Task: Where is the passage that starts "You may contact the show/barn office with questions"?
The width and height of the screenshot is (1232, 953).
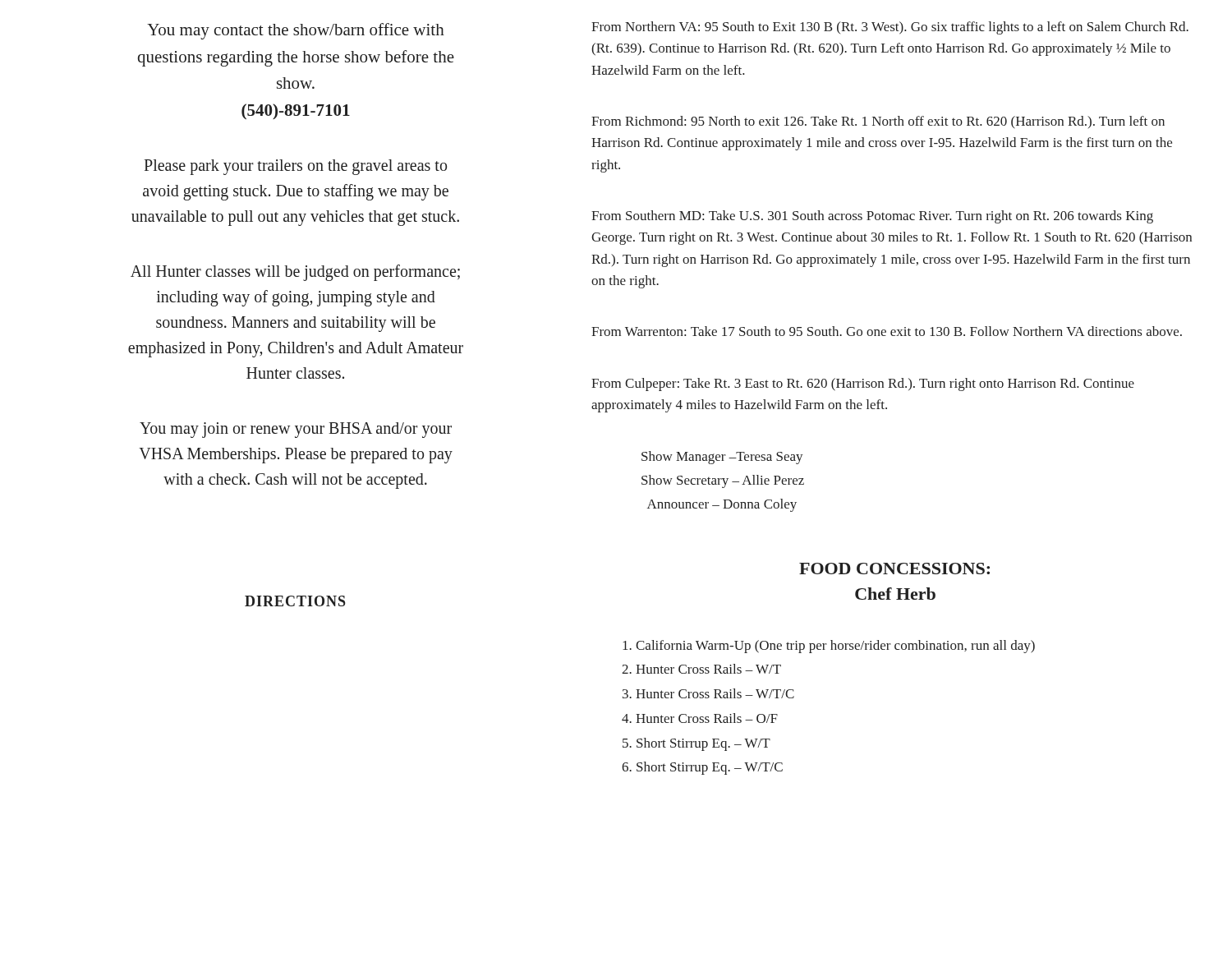Action: [296, 70]
